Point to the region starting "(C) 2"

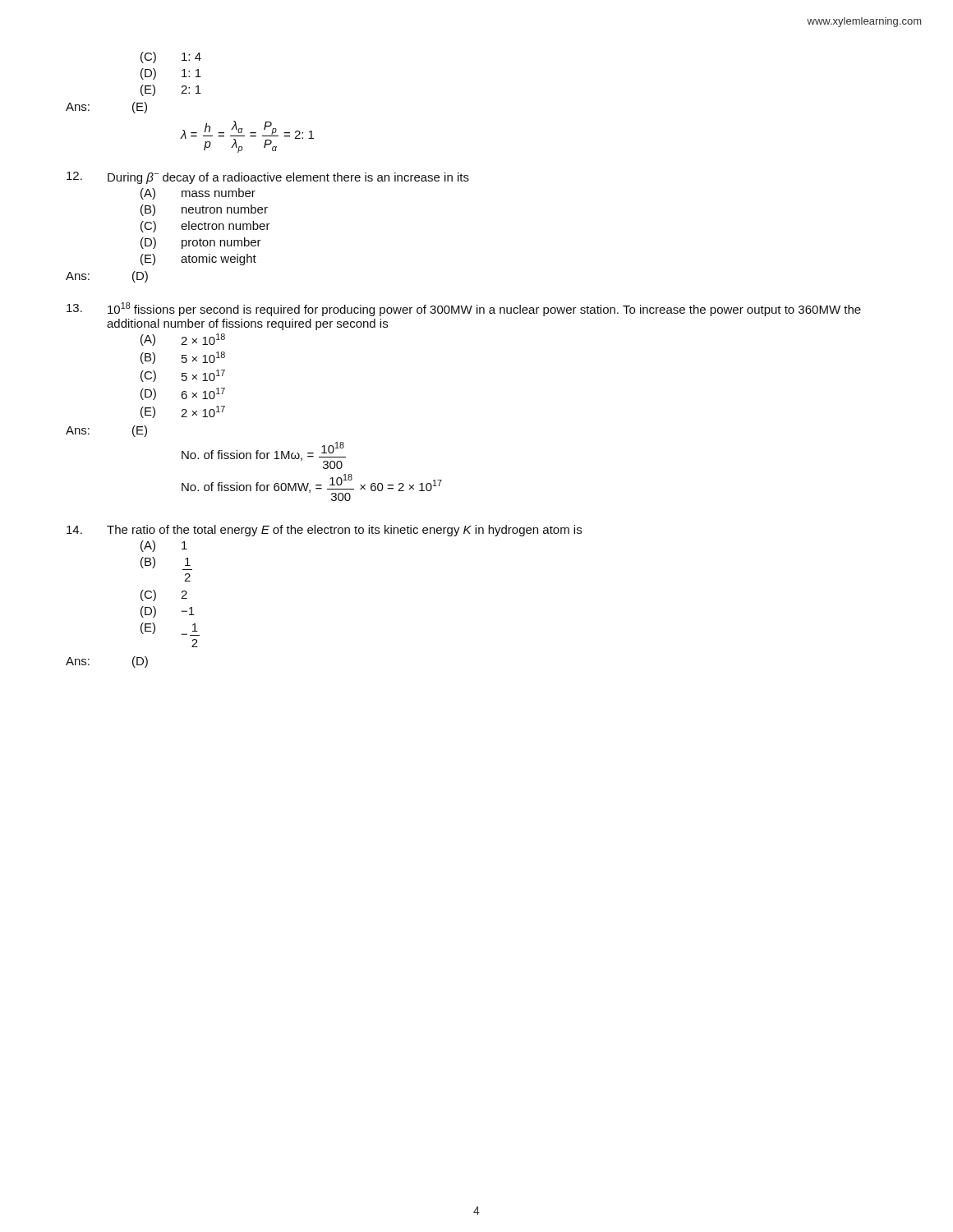[148, 598]
